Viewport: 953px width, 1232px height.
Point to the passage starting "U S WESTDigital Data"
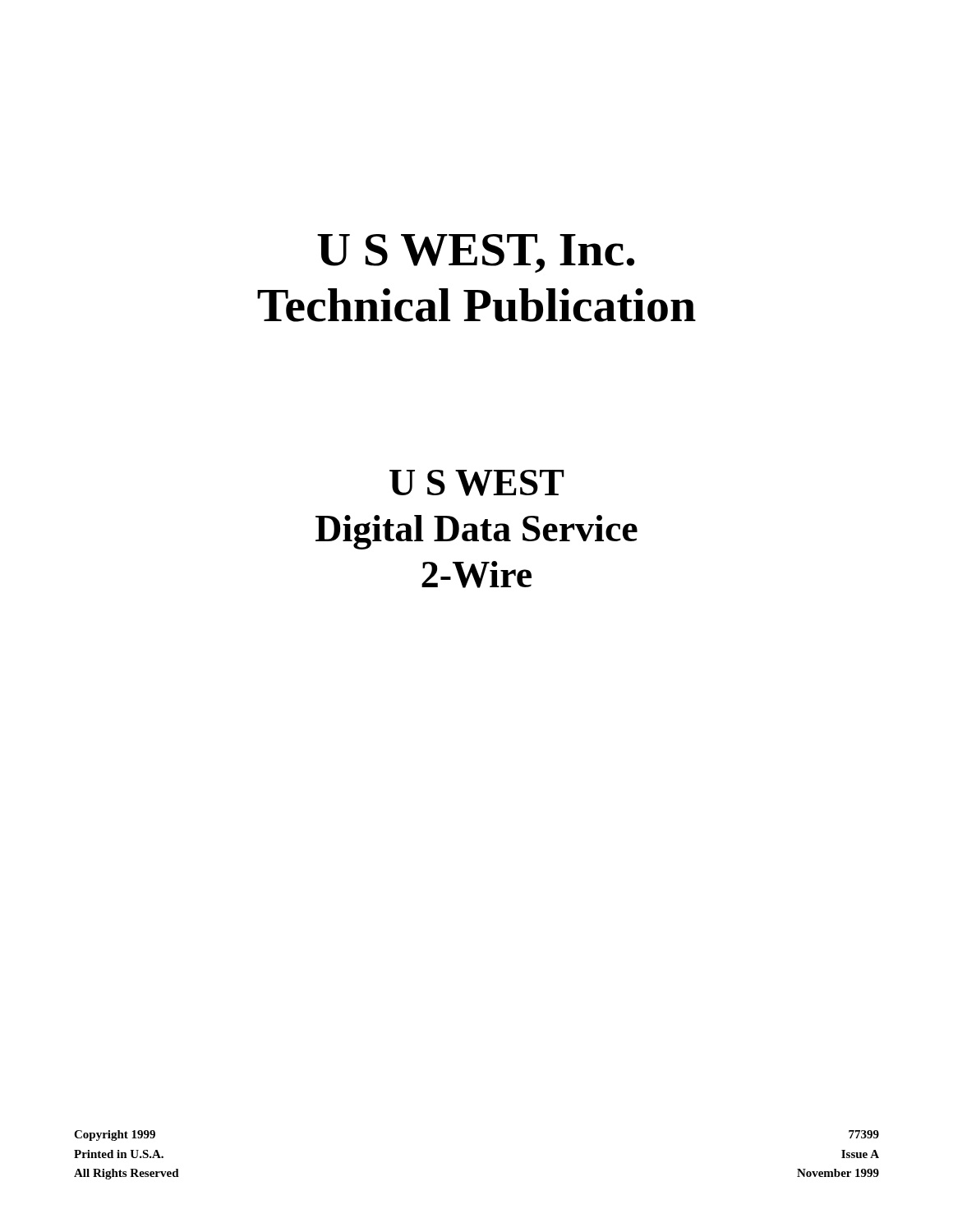point(476,529)
